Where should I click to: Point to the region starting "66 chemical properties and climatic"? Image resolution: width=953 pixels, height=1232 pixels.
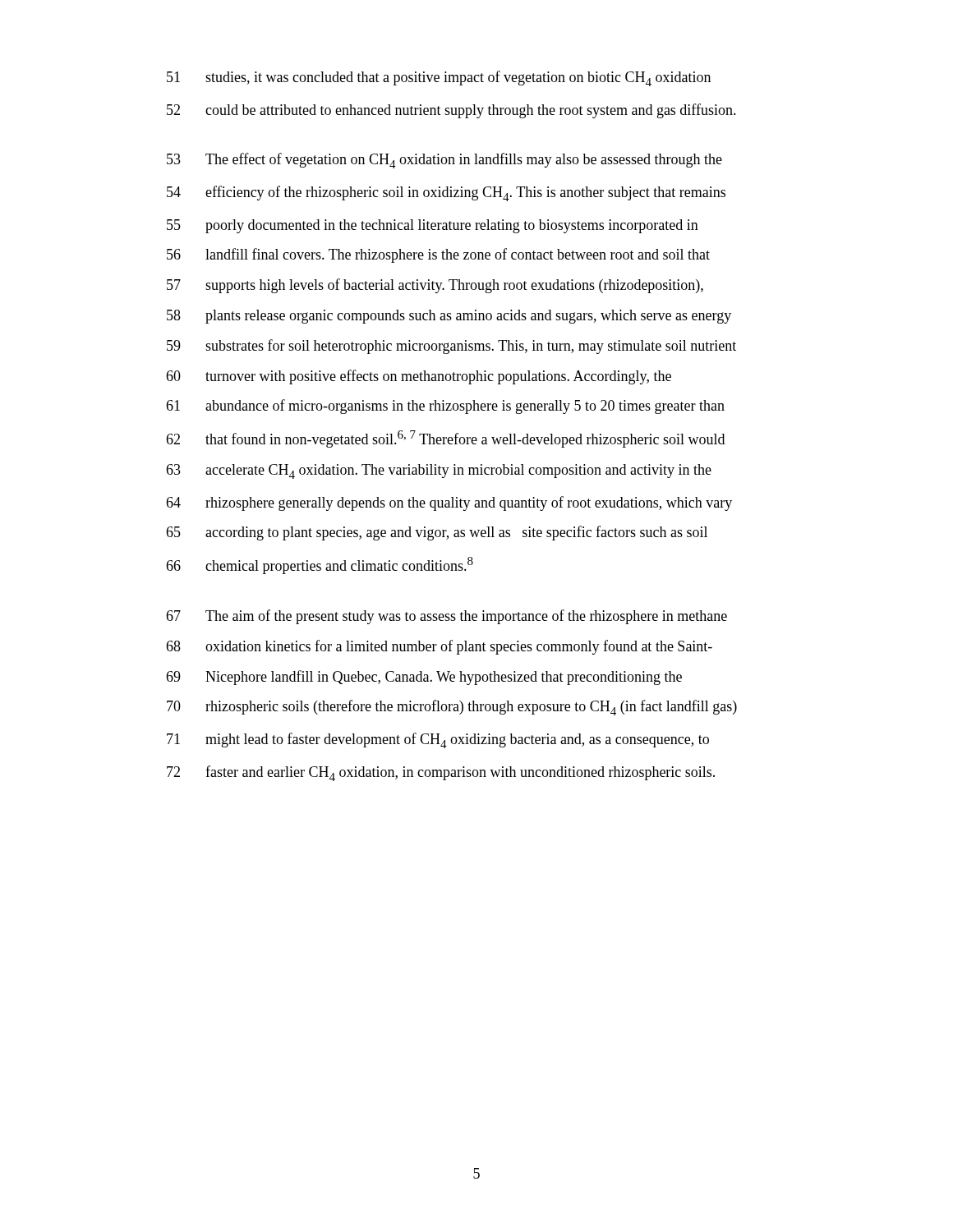coord(476,565)
